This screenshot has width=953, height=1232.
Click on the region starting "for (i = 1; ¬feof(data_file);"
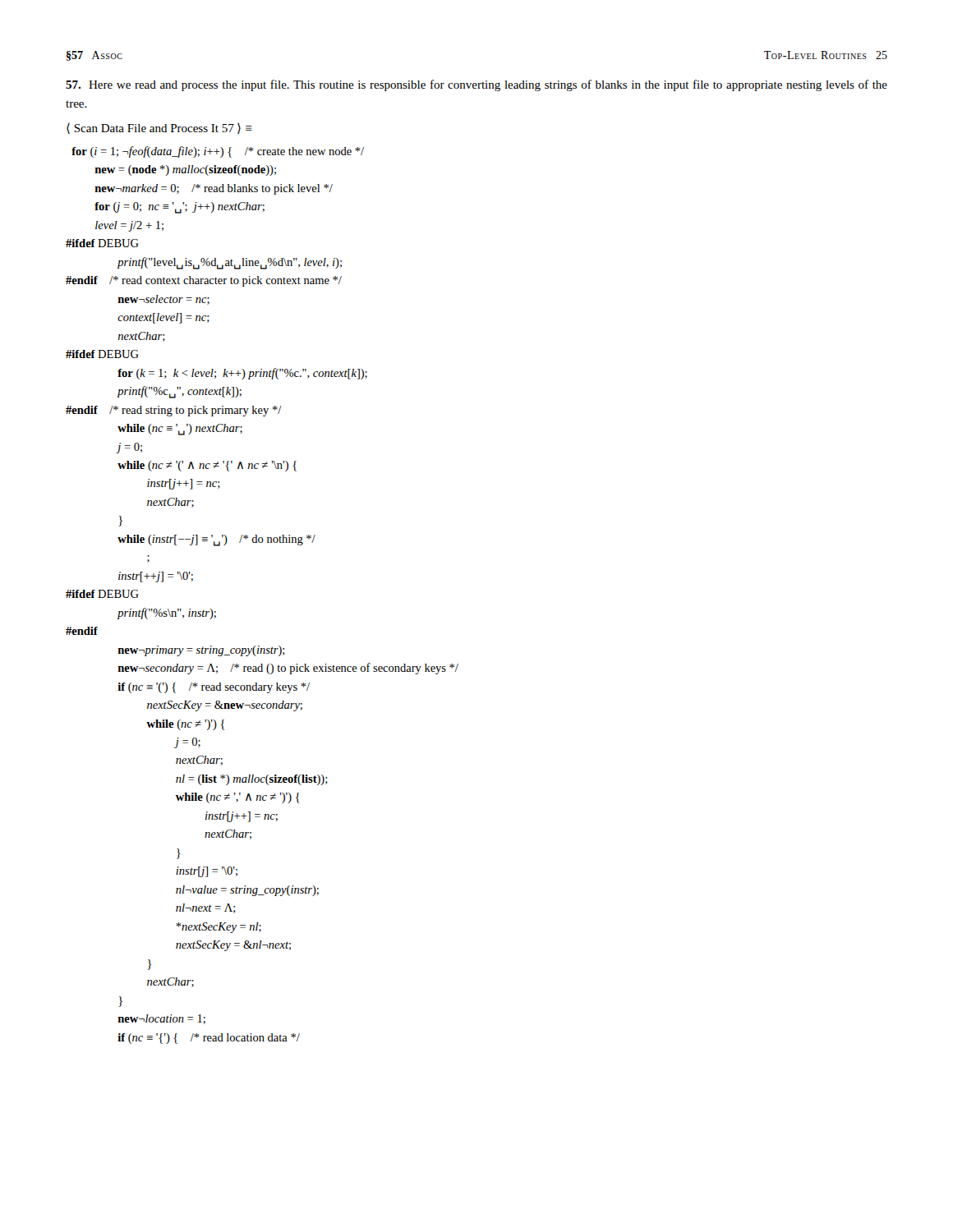218,152
